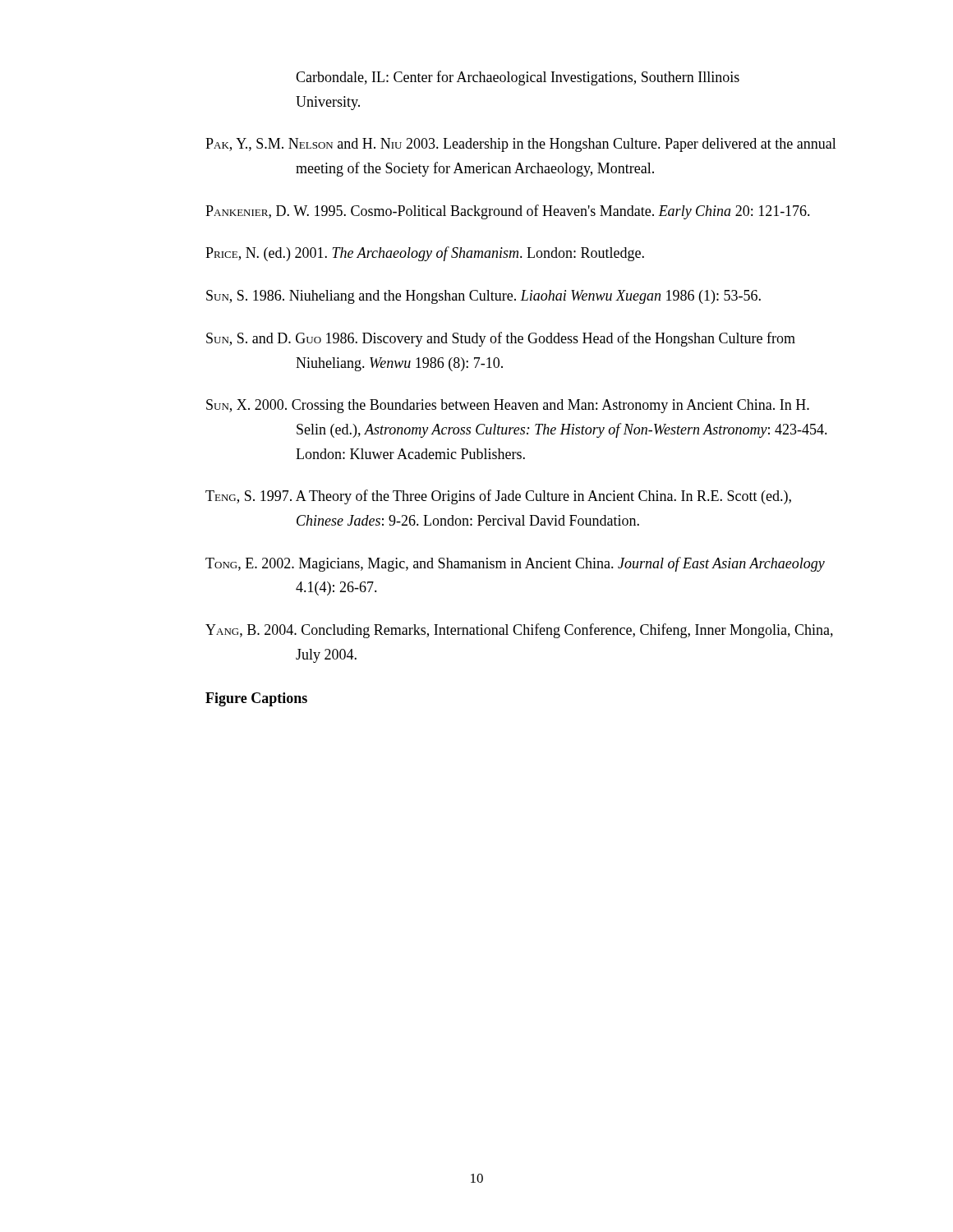
Task: Navigate to the text block starting "Yang, B. 2004. Concluding Remarks, International Chifeng Conference,"
Action: 522,643
